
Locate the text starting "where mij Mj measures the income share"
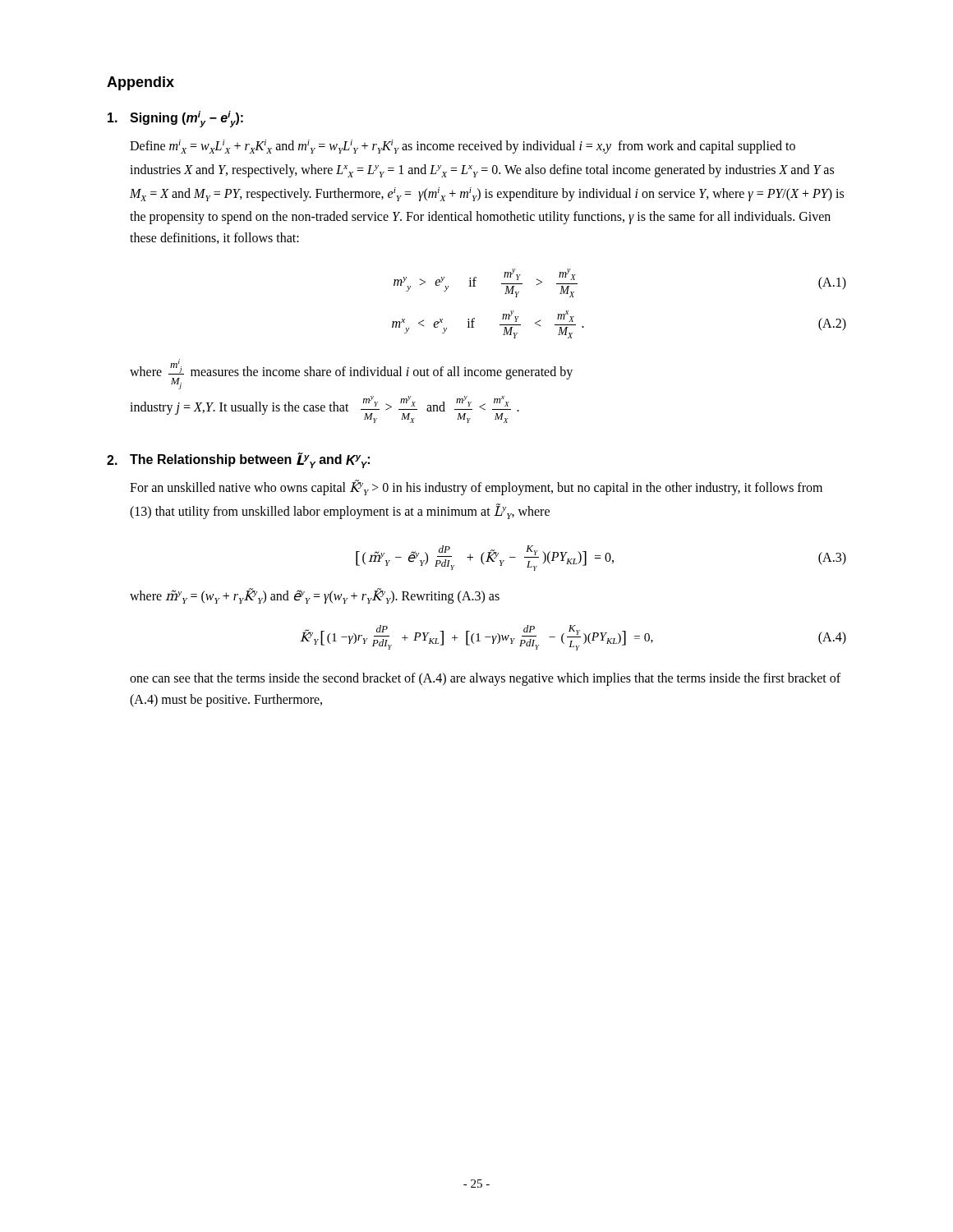(x=351, y=373)
